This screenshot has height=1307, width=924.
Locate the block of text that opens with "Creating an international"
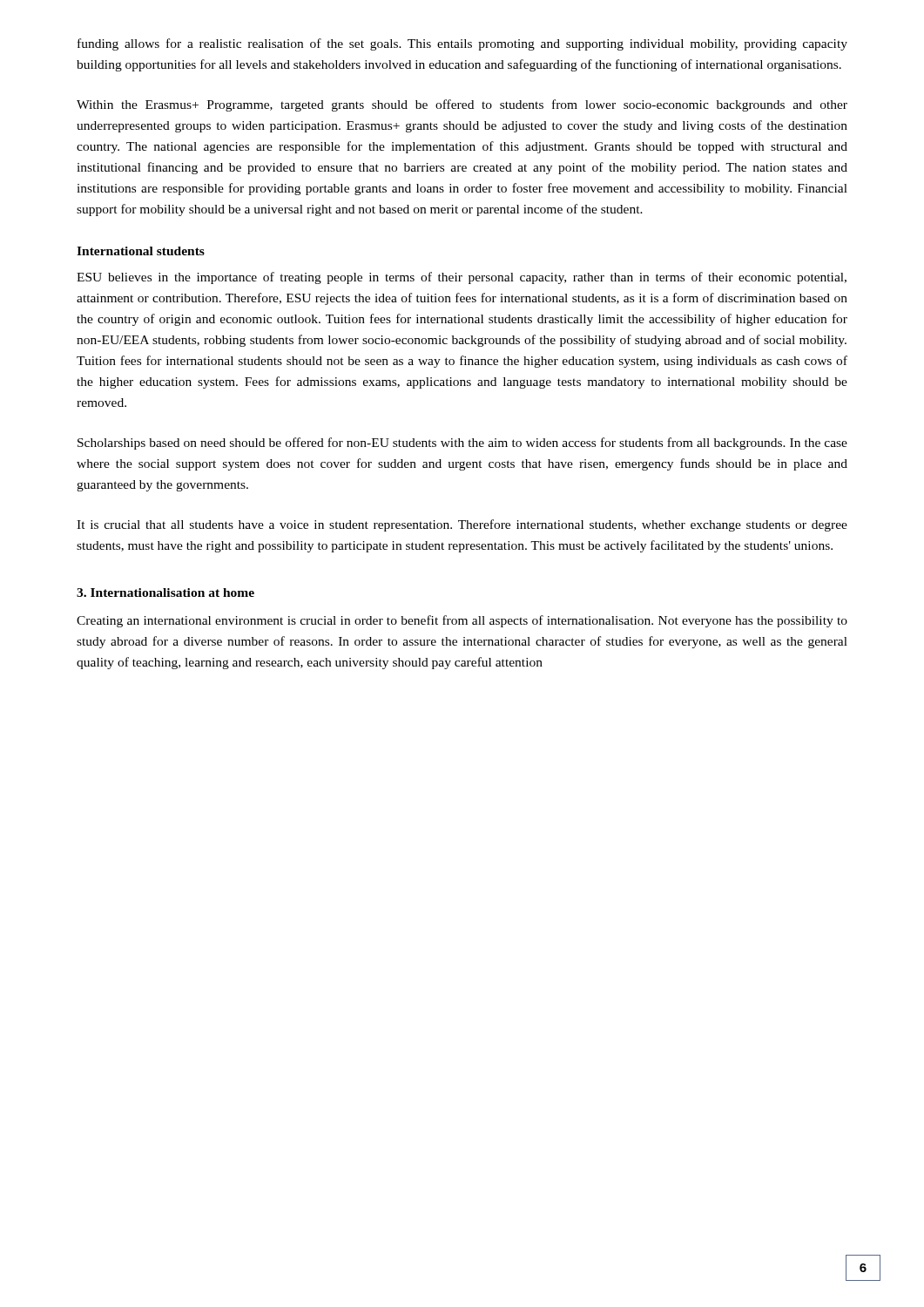click(x=462, y=641)
